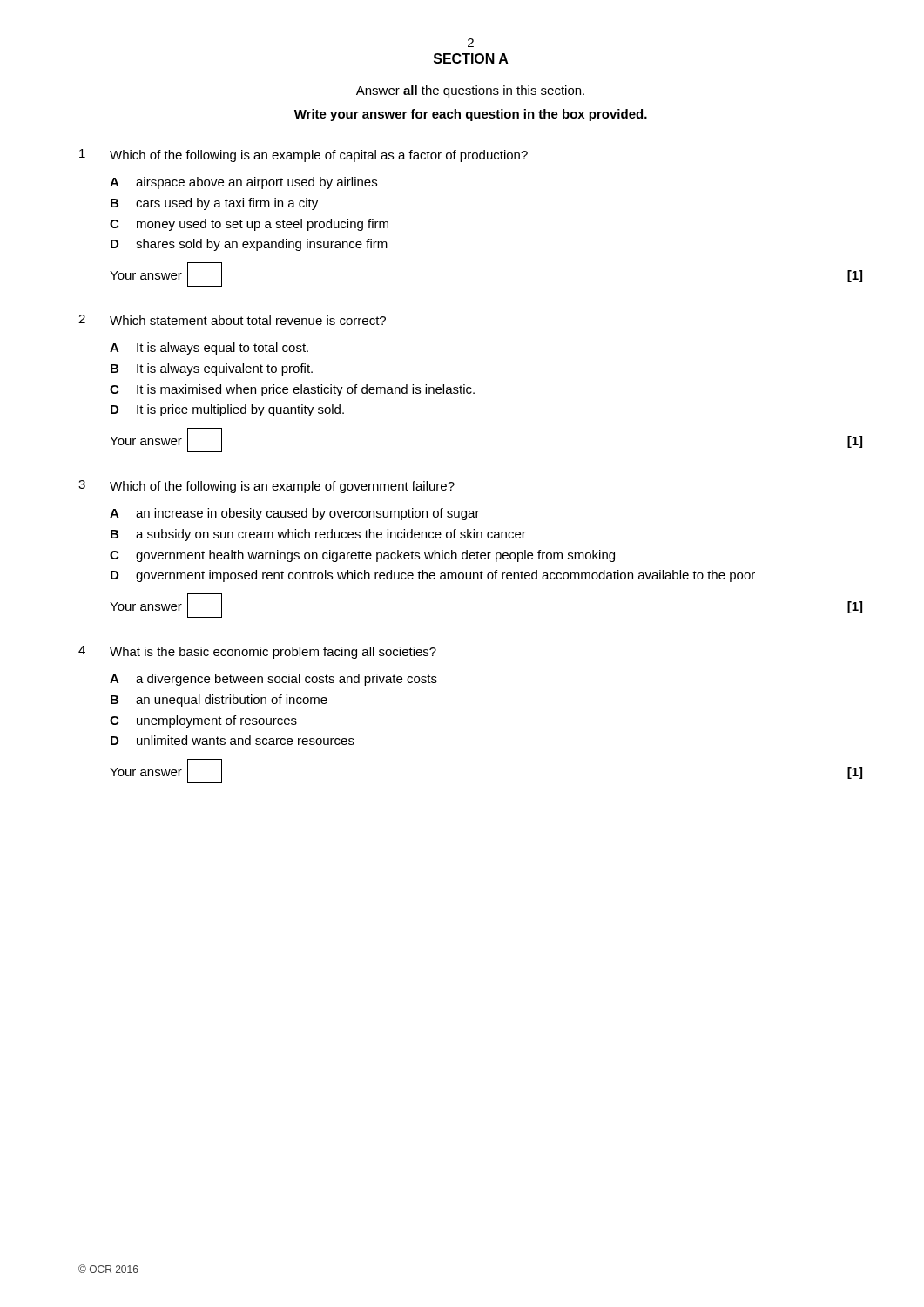Screen dimensions: 1307x924
Task: Locate the block starting "DIt is price multiplied by quantity sold."
Action: 227,410
